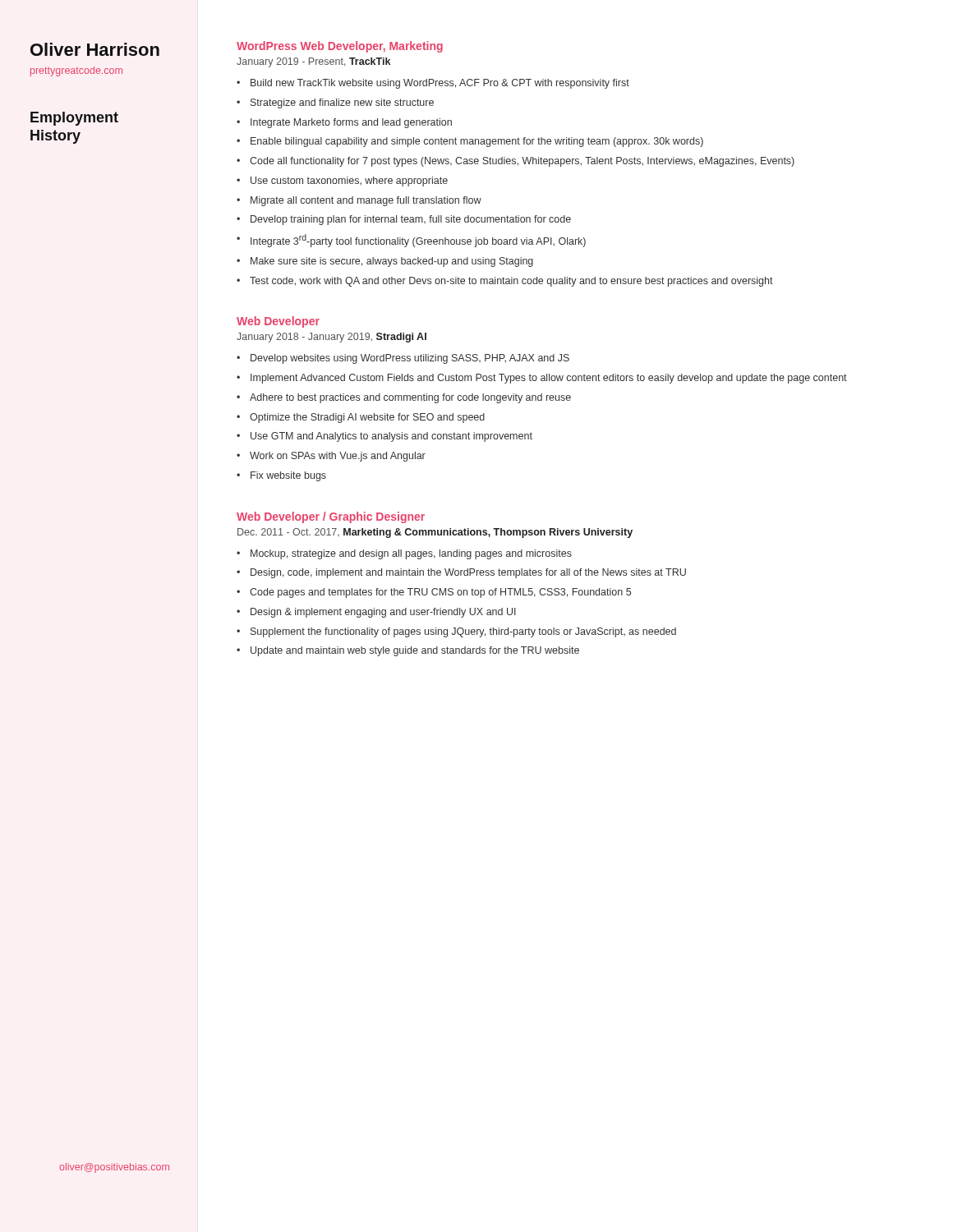This screenshot has height=1232, width=953.
Task: Locate the block starting "Integrate 3rd-party tool"
Action: 575,241
